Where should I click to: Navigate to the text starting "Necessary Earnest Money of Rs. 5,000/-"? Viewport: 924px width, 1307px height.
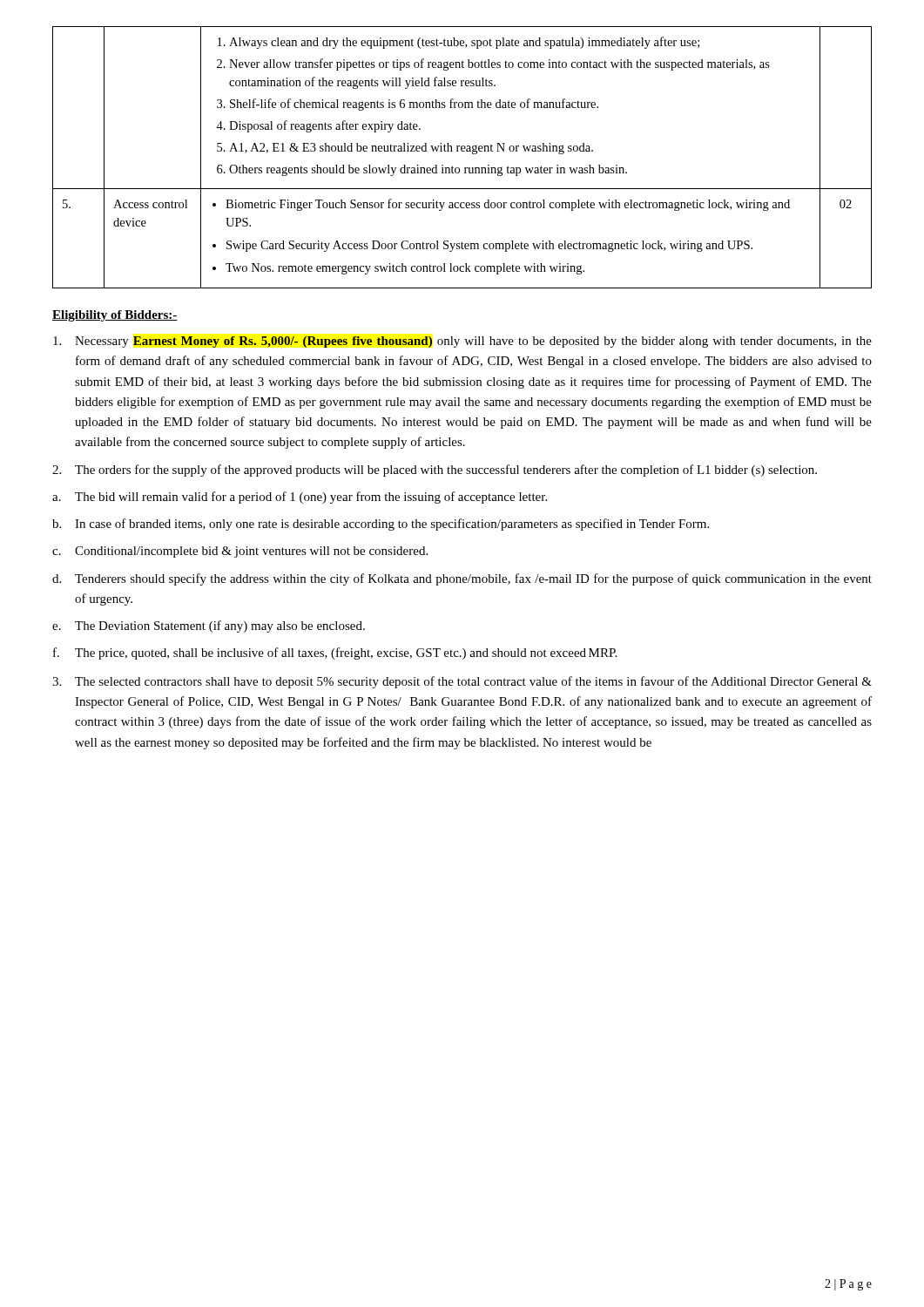point(462,392)
